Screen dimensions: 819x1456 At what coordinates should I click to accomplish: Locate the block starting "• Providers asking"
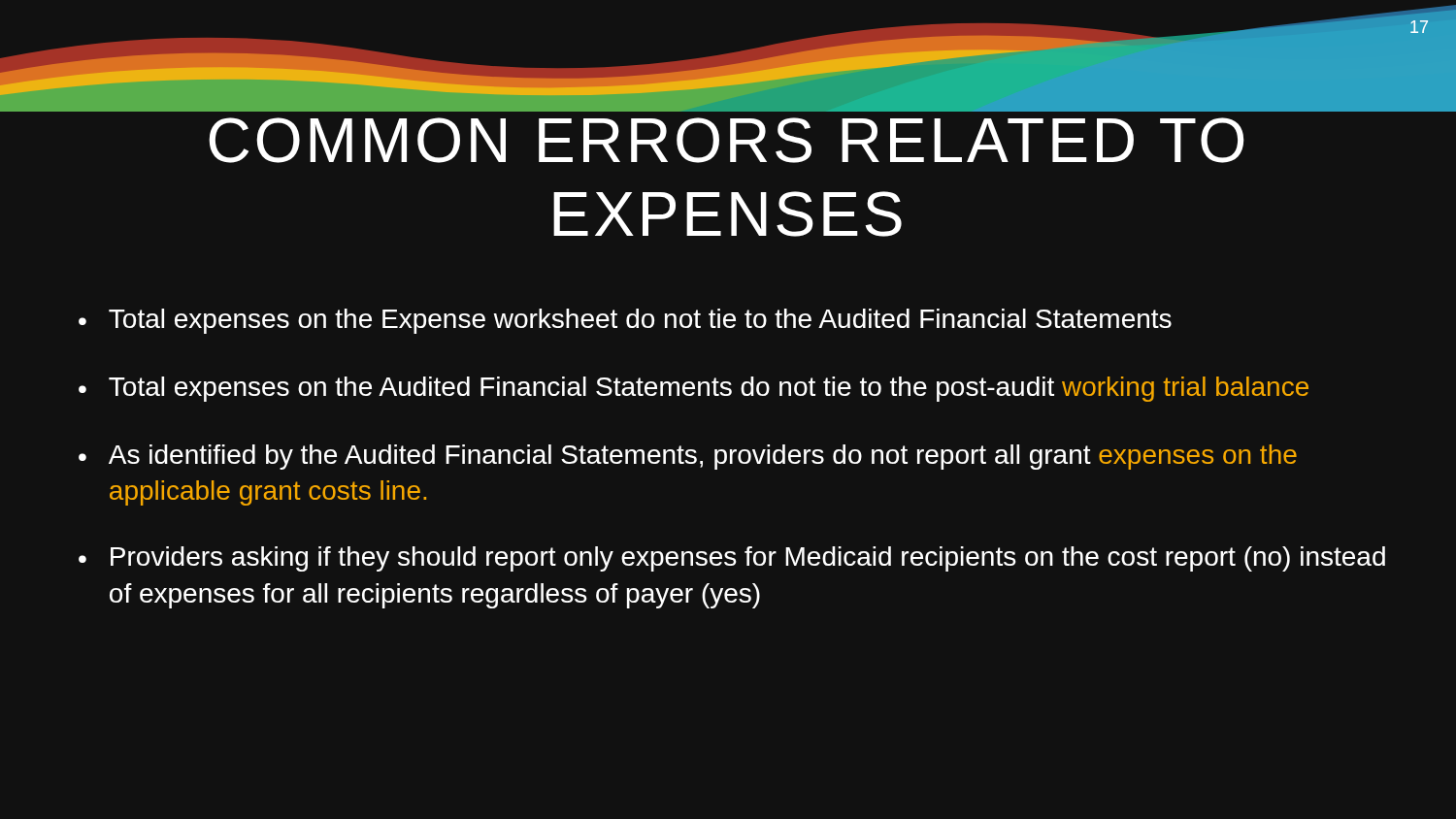738,575
